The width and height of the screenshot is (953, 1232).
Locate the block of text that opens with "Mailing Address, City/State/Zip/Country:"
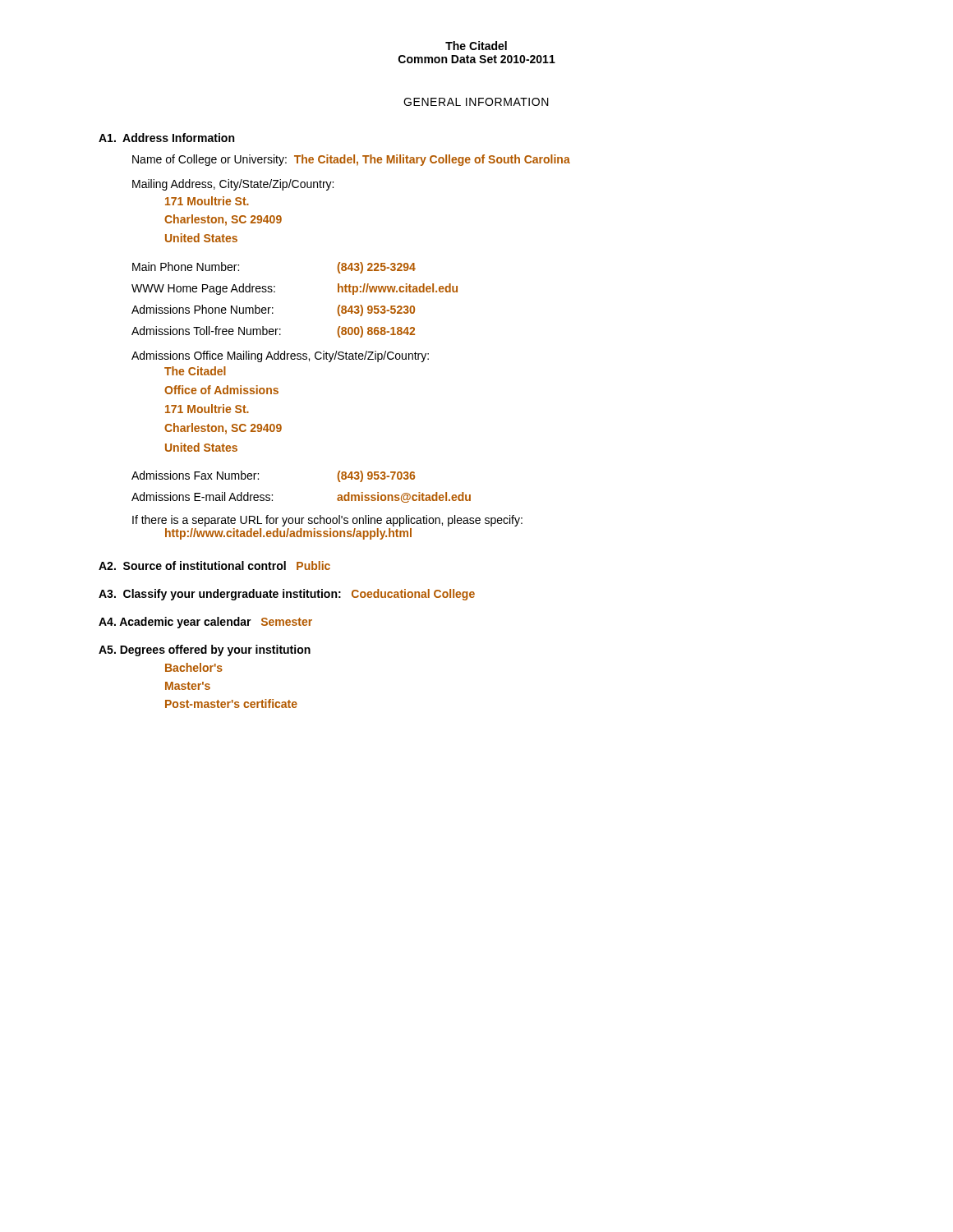pyautogui.click(x=233, y=185)
